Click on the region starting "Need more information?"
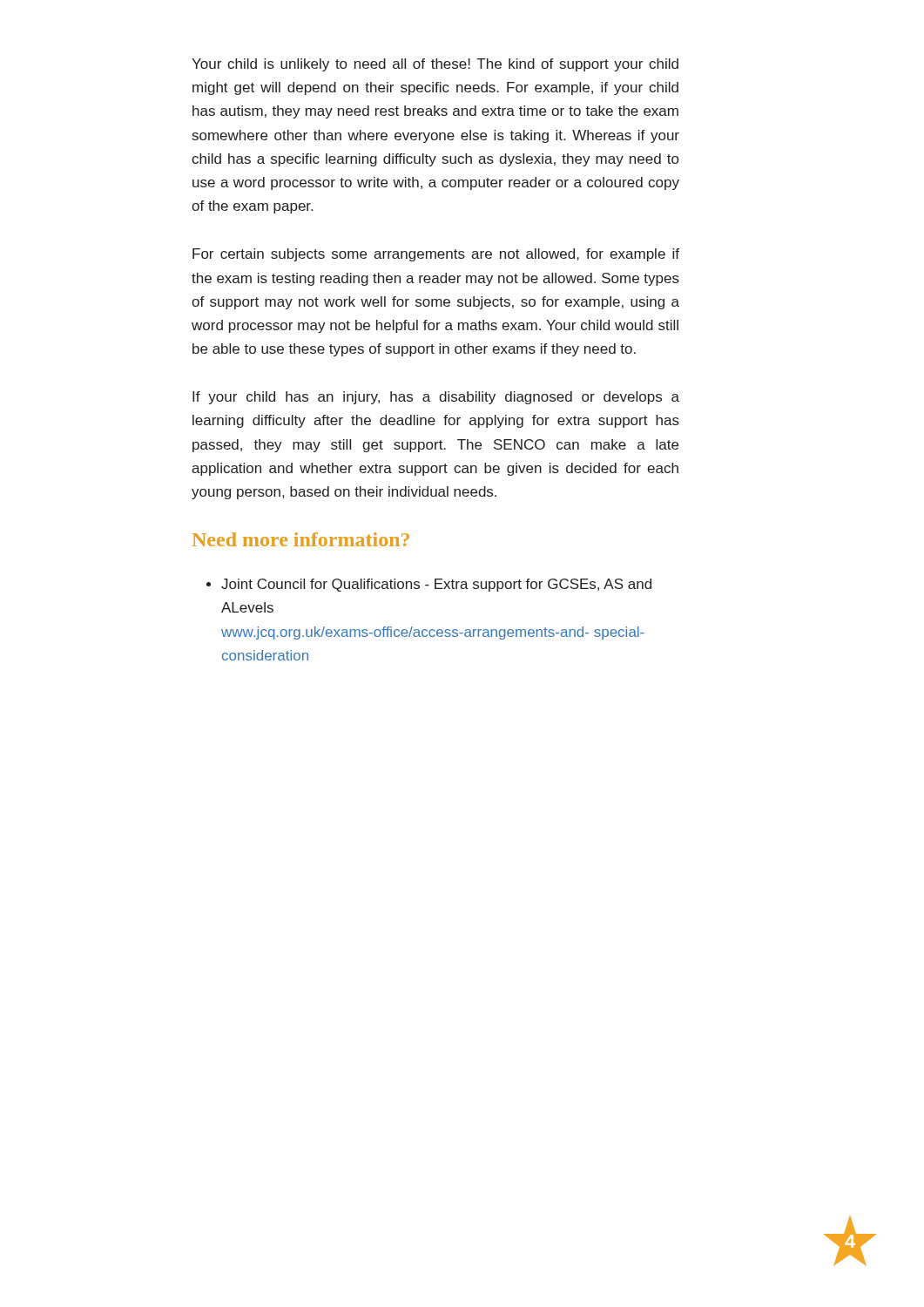This screenshot has height=1307, width=924. [x=301, y=540]
